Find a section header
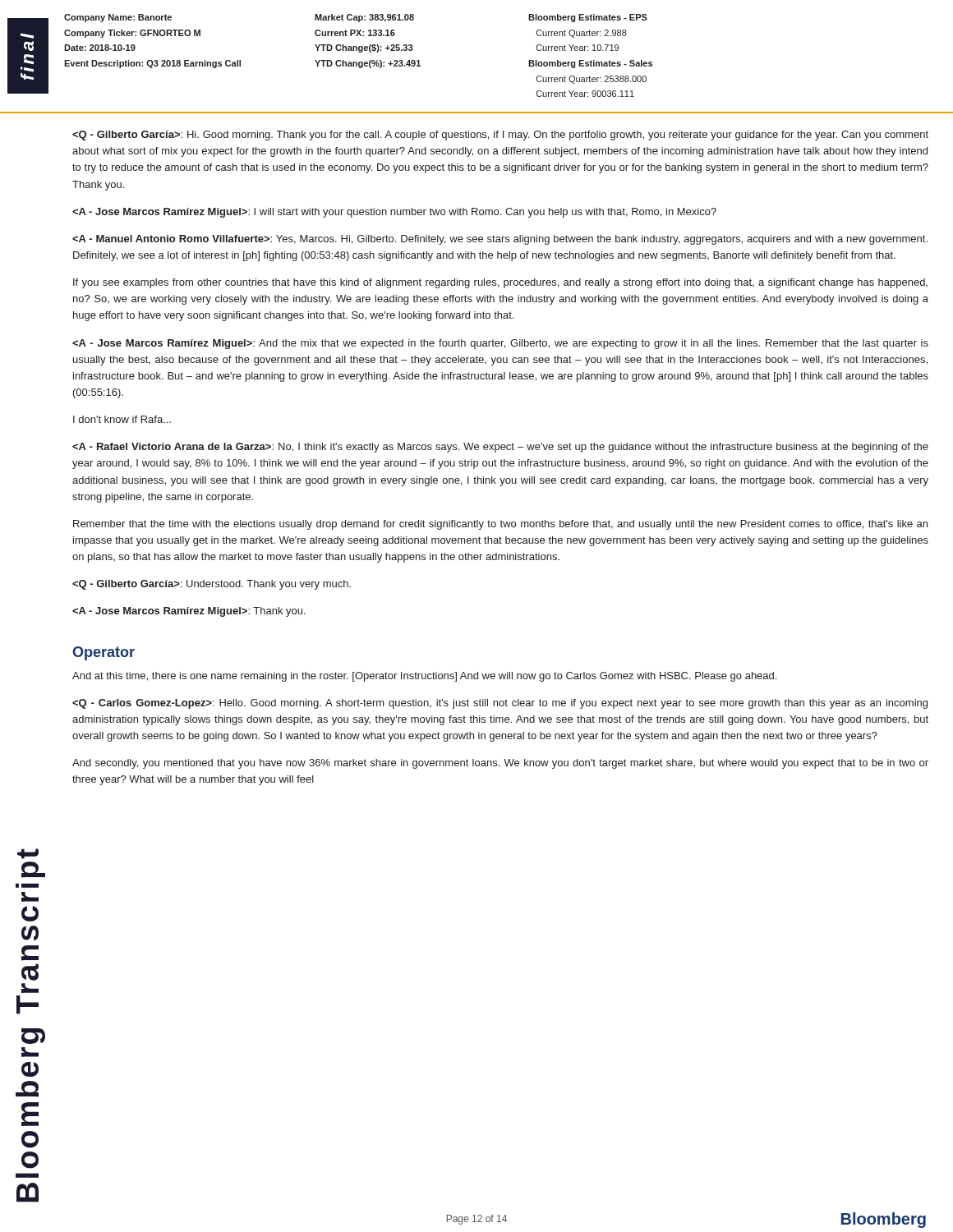The image size is (953, 1232). 104,652
